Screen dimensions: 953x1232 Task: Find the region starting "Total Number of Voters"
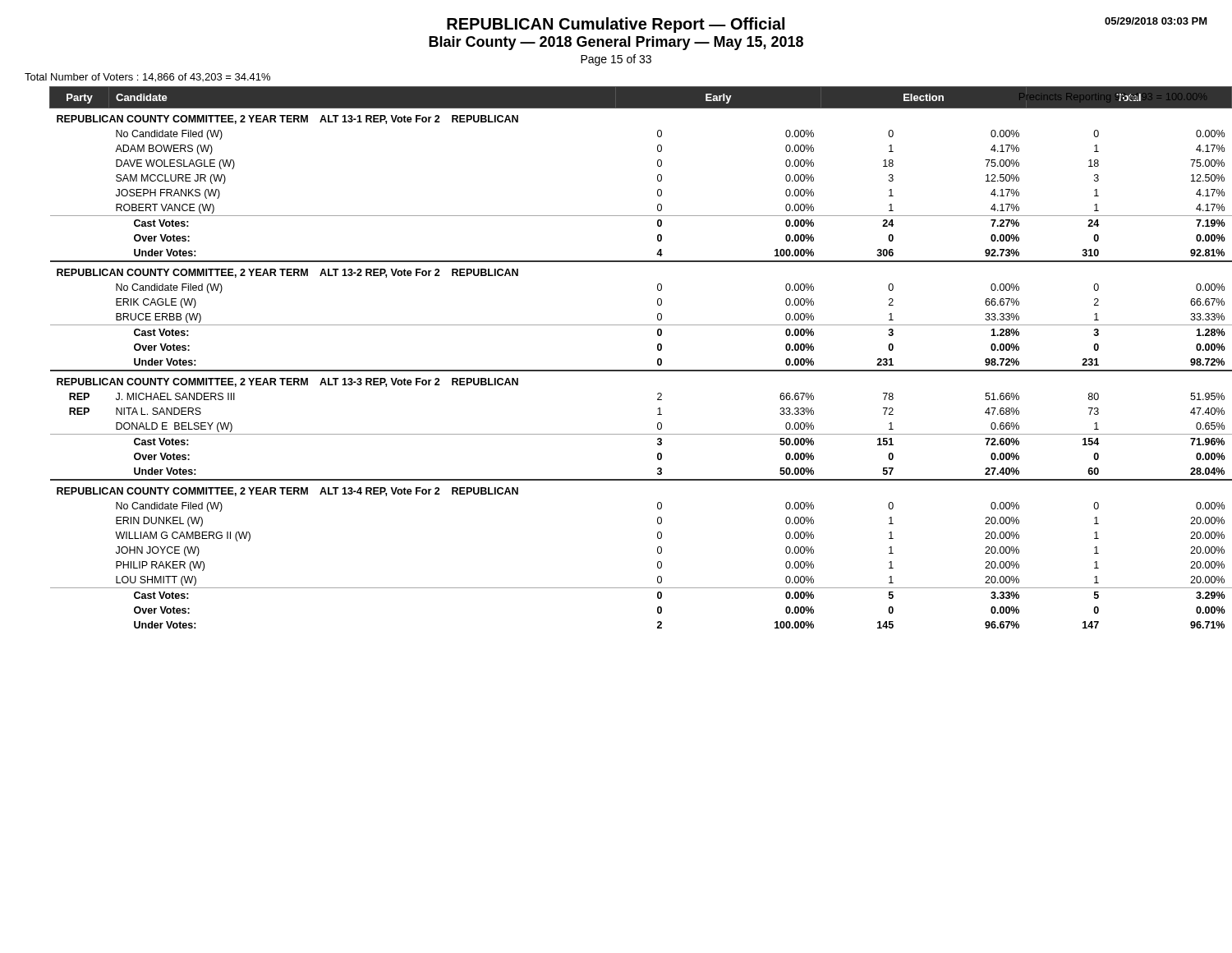click(148, 77)
